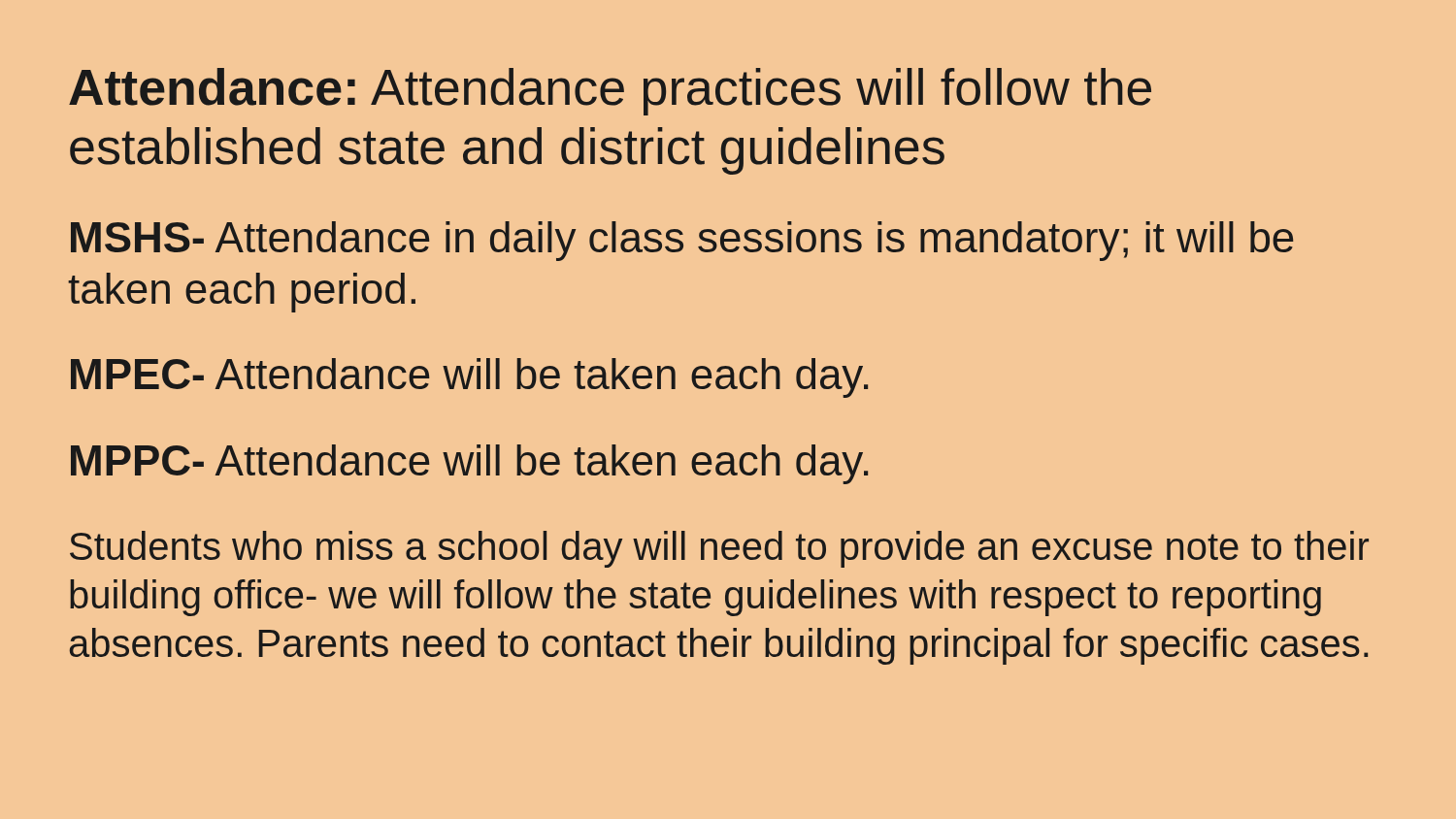This screenshot has height=819, width=1456.
Task: Click on the passage starting "MPEC- Attendance will be taken each day."
Action: click(470, 374)
